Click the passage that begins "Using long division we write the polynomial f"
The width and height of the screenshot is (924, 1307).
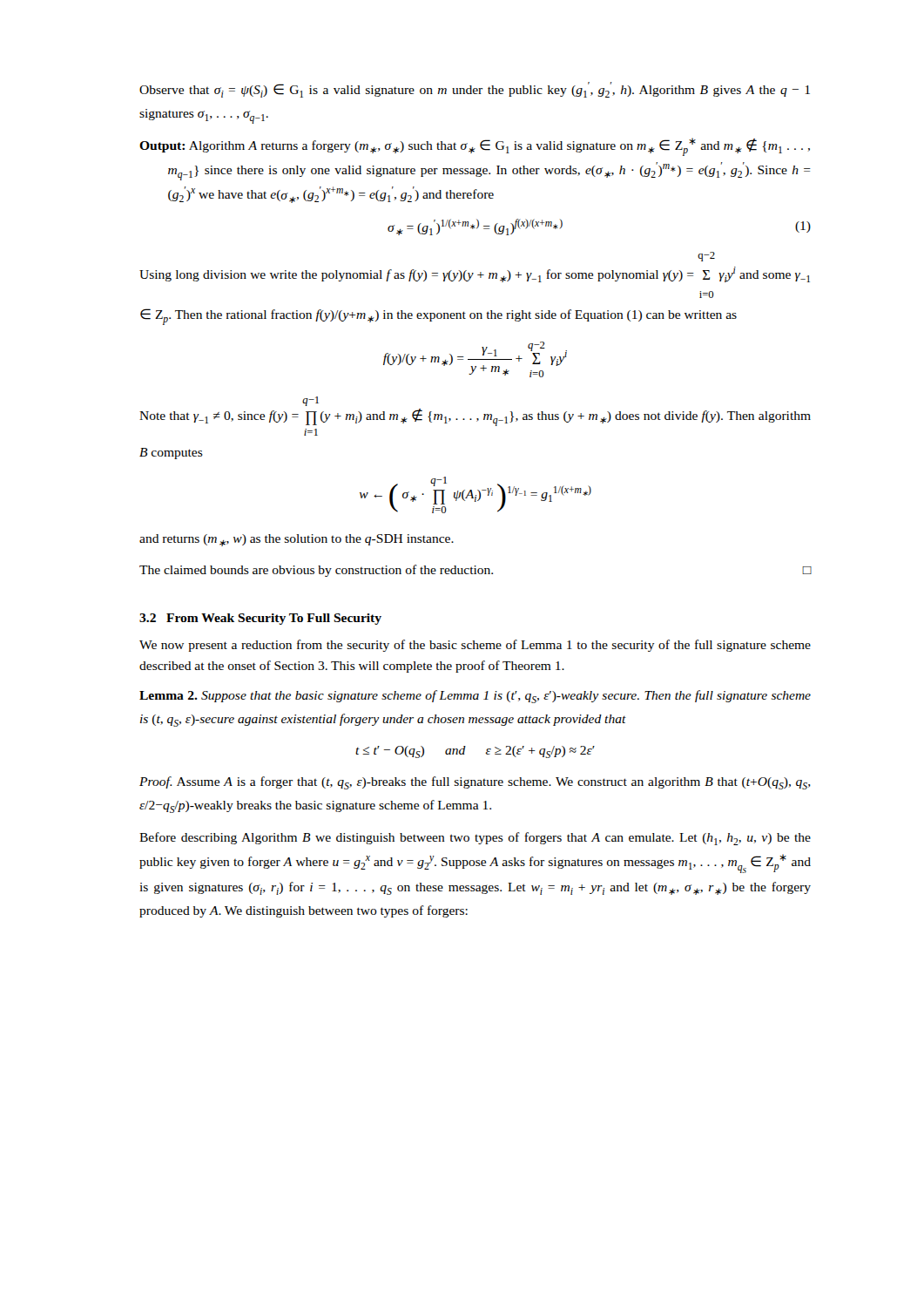coord(475,286)
